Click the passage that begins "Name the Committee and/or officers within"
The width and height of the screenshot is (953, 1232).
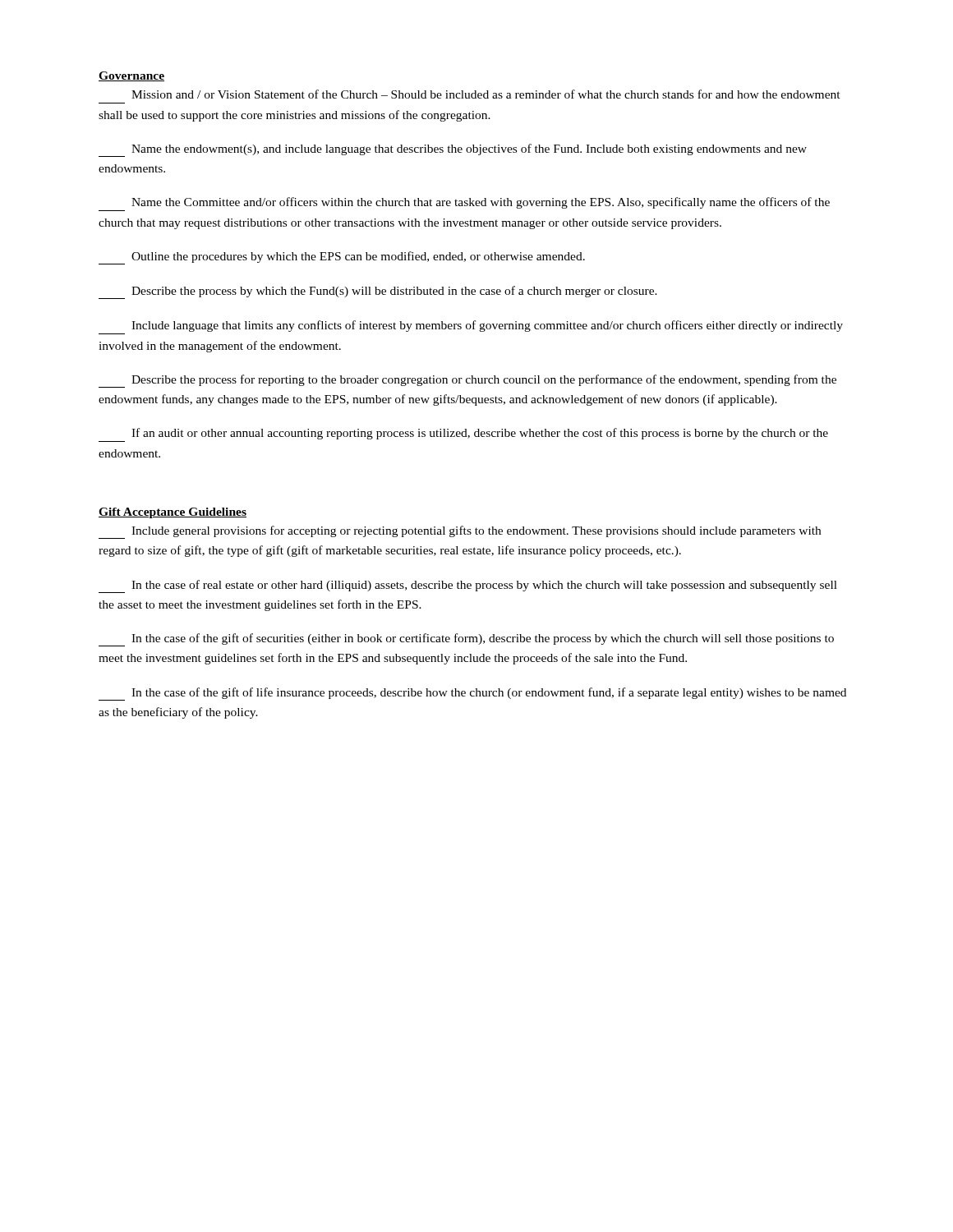click(464, 211)
